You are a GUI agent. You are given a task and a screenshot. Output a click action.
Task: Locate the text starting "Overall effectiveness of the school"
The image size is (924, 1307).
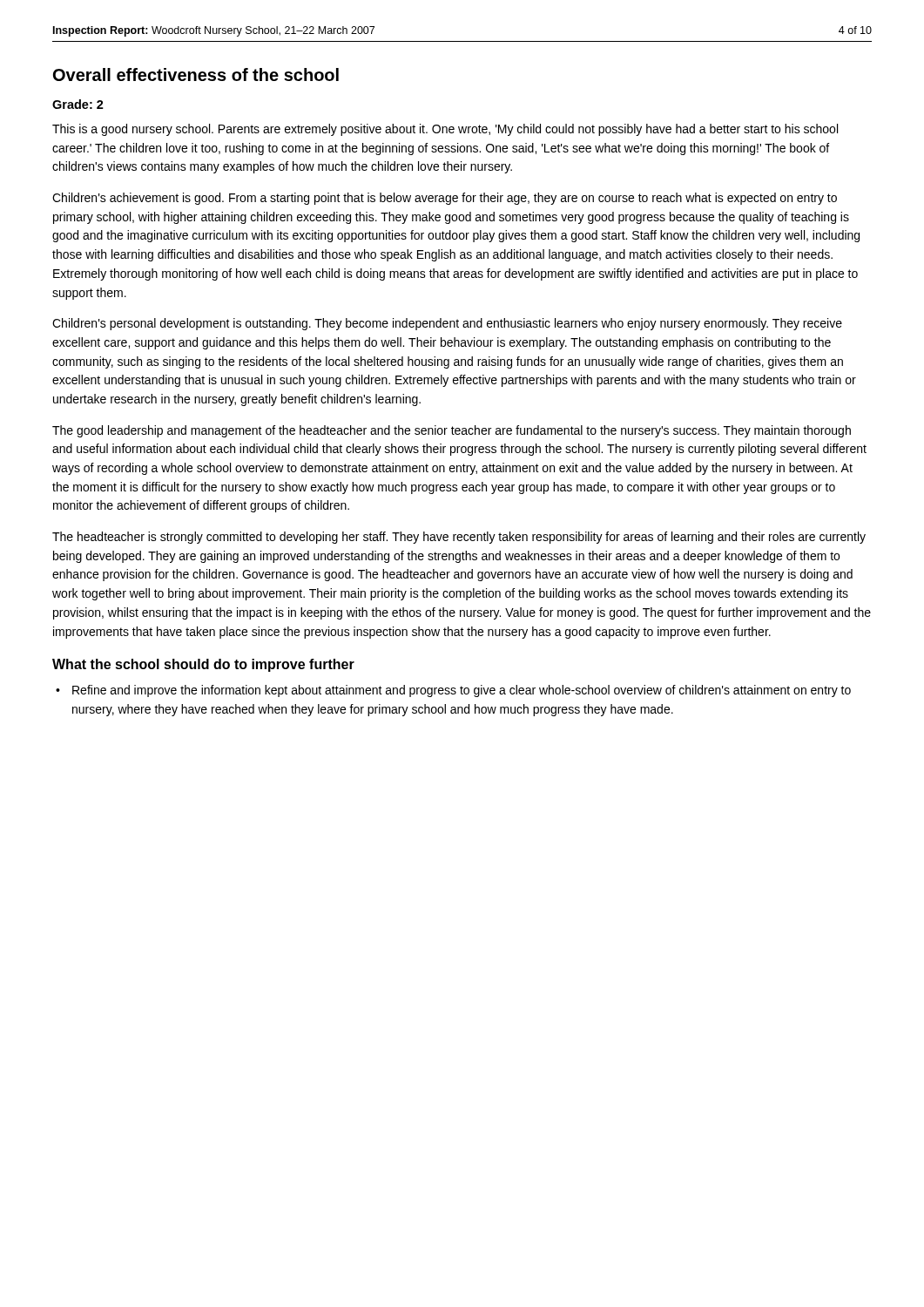tap(196, 75)
